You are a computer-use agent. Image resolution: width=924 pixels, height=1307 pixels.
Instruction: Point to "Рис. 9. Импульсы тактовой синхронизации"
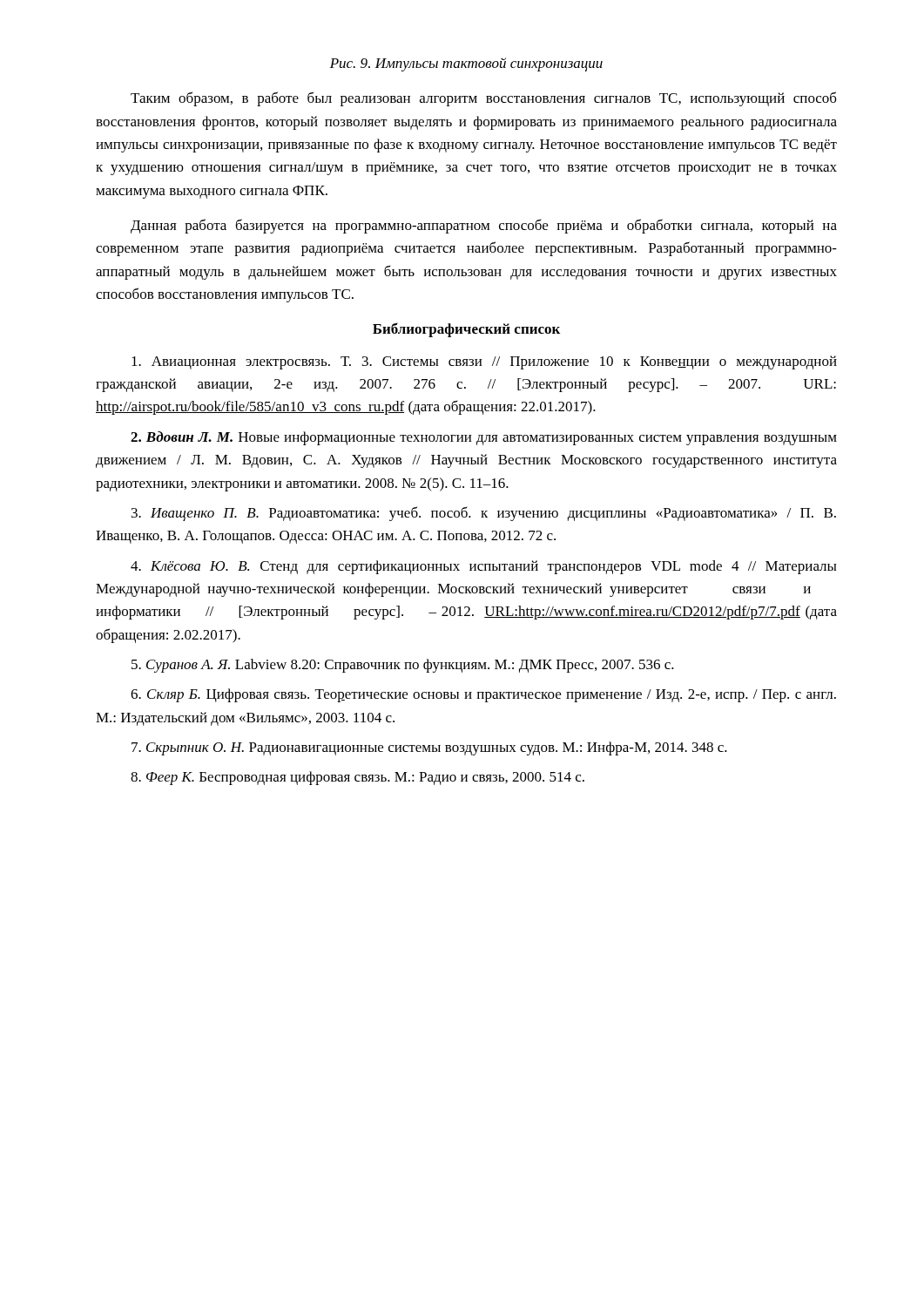pyautogui.click(x=466, y=63)
